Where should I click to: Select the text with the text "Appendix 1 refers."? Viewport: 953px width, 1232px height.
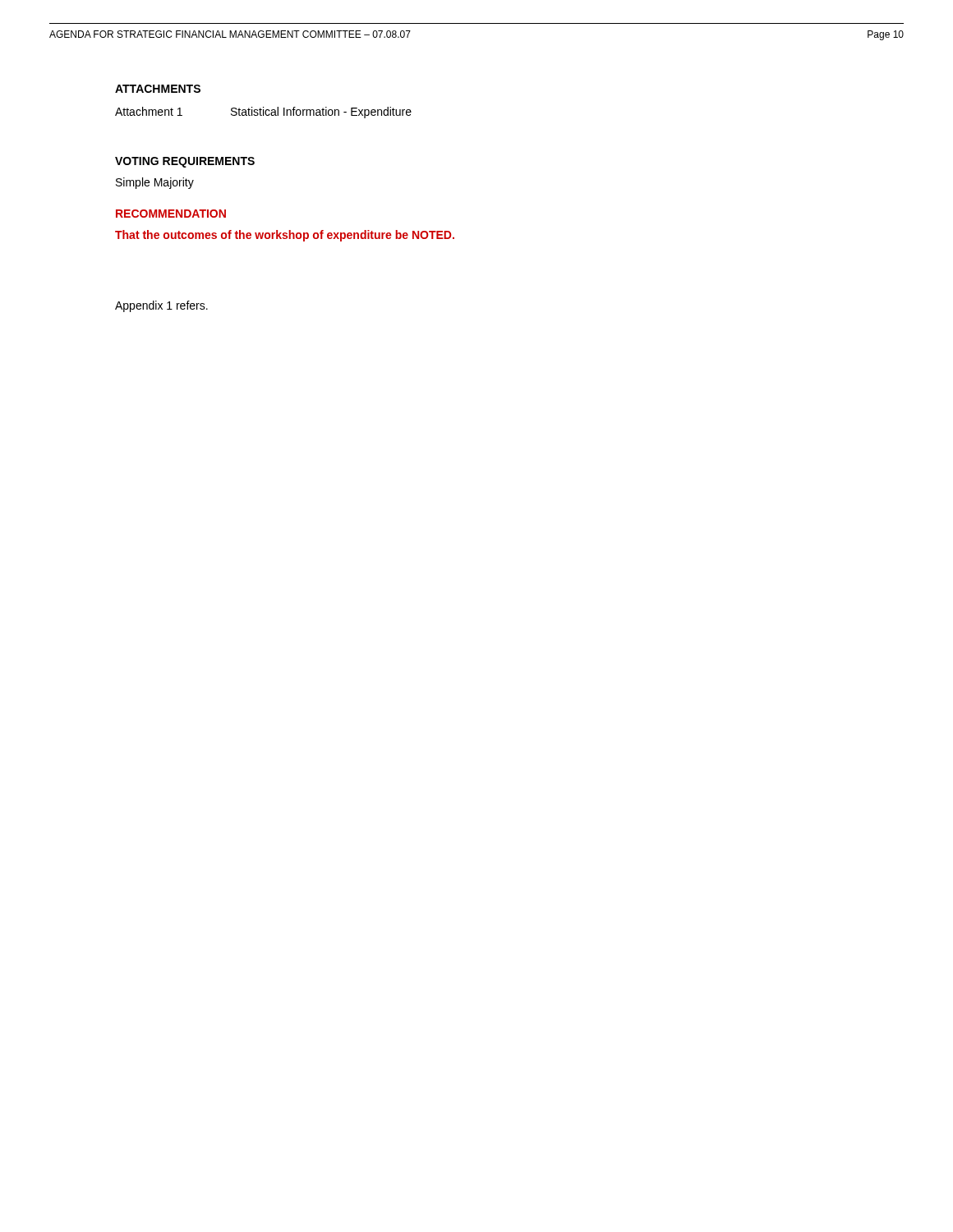tap(162, 306)
